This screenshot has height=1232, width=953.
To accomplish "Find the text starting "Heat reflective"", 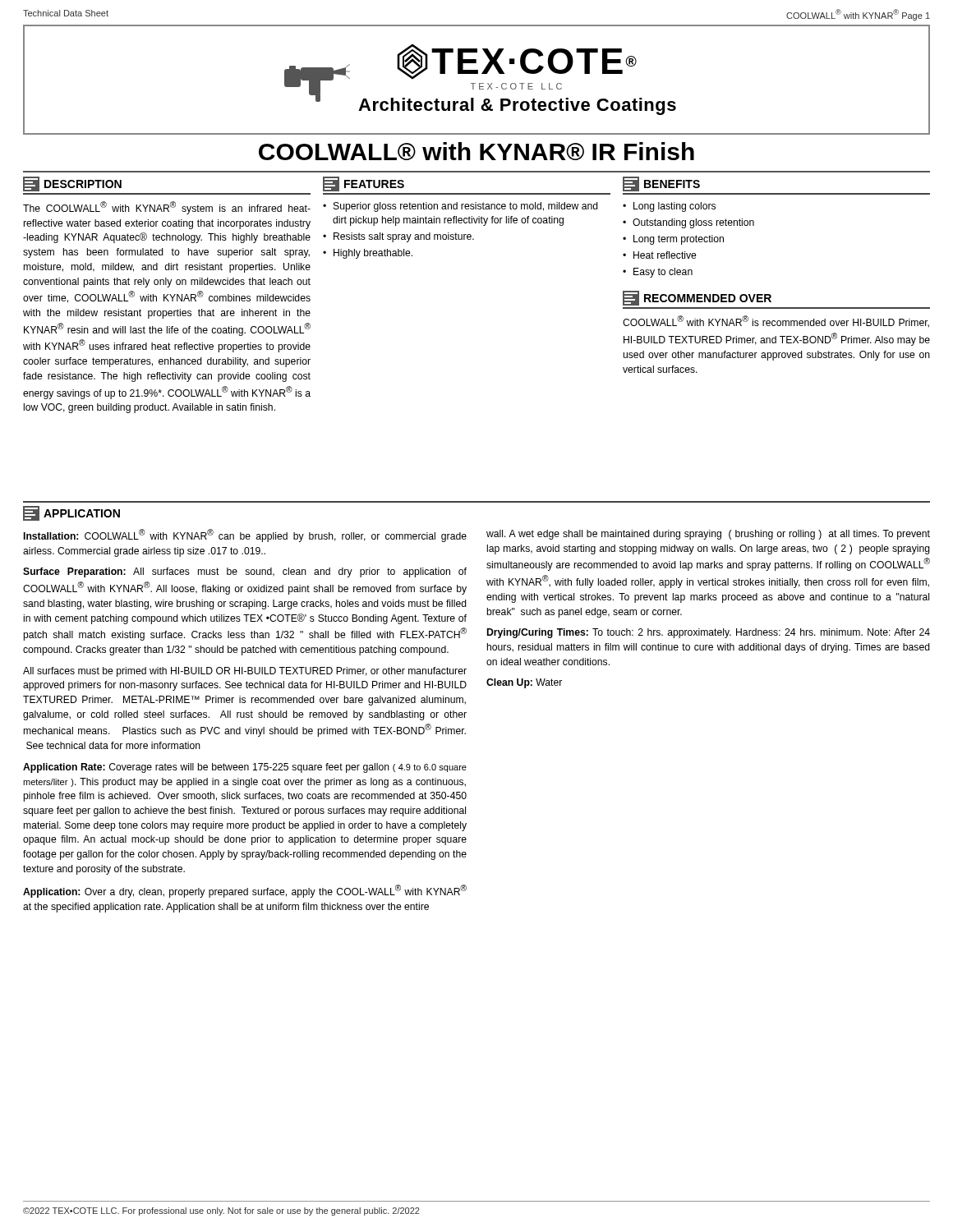I will [665, 256].
